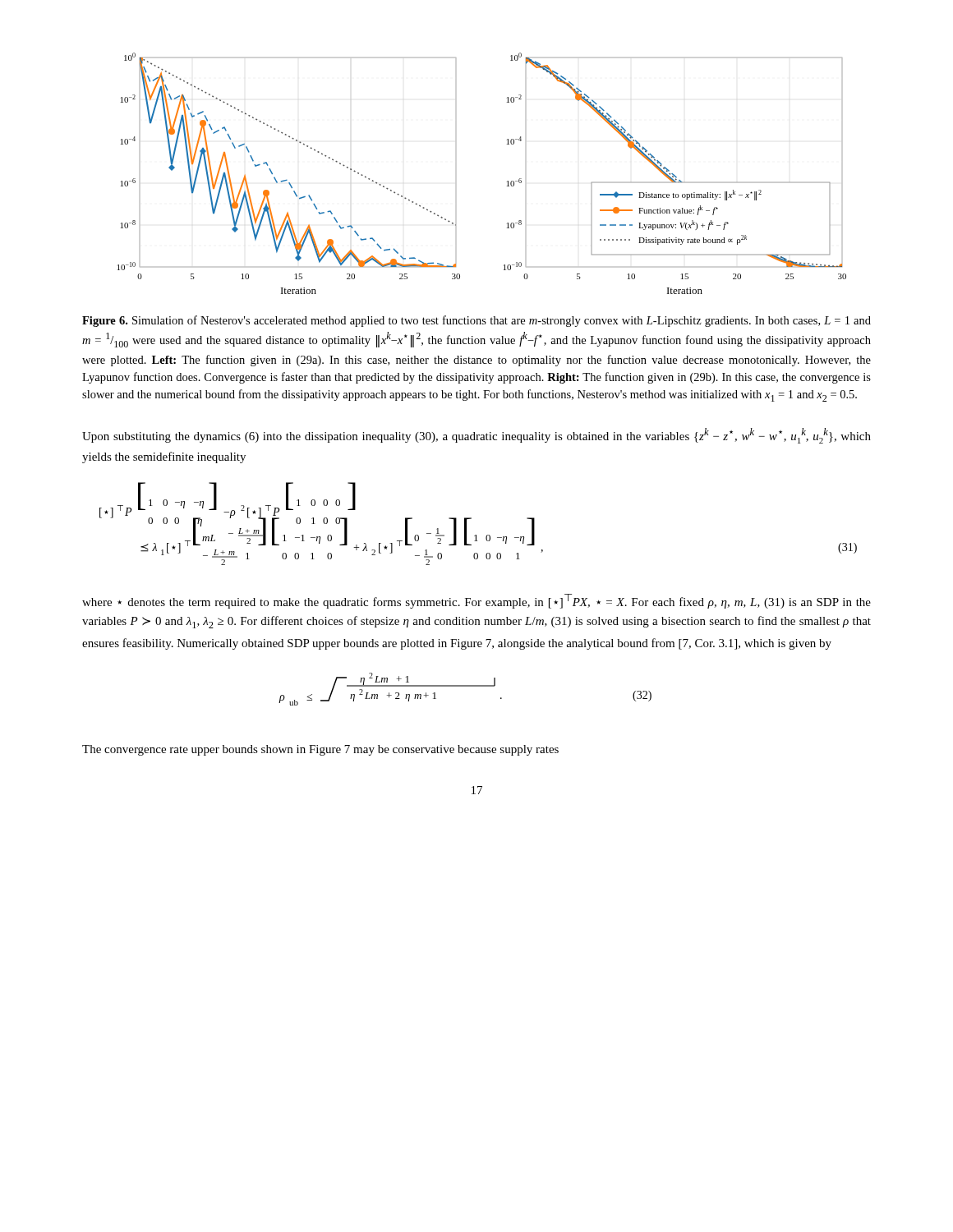Where is the caption that starts "Figure 6. Simulation of Nesterov's accelerated method applied"?
This screenshot has width=953, height=1232.
[x=476, y=359]
